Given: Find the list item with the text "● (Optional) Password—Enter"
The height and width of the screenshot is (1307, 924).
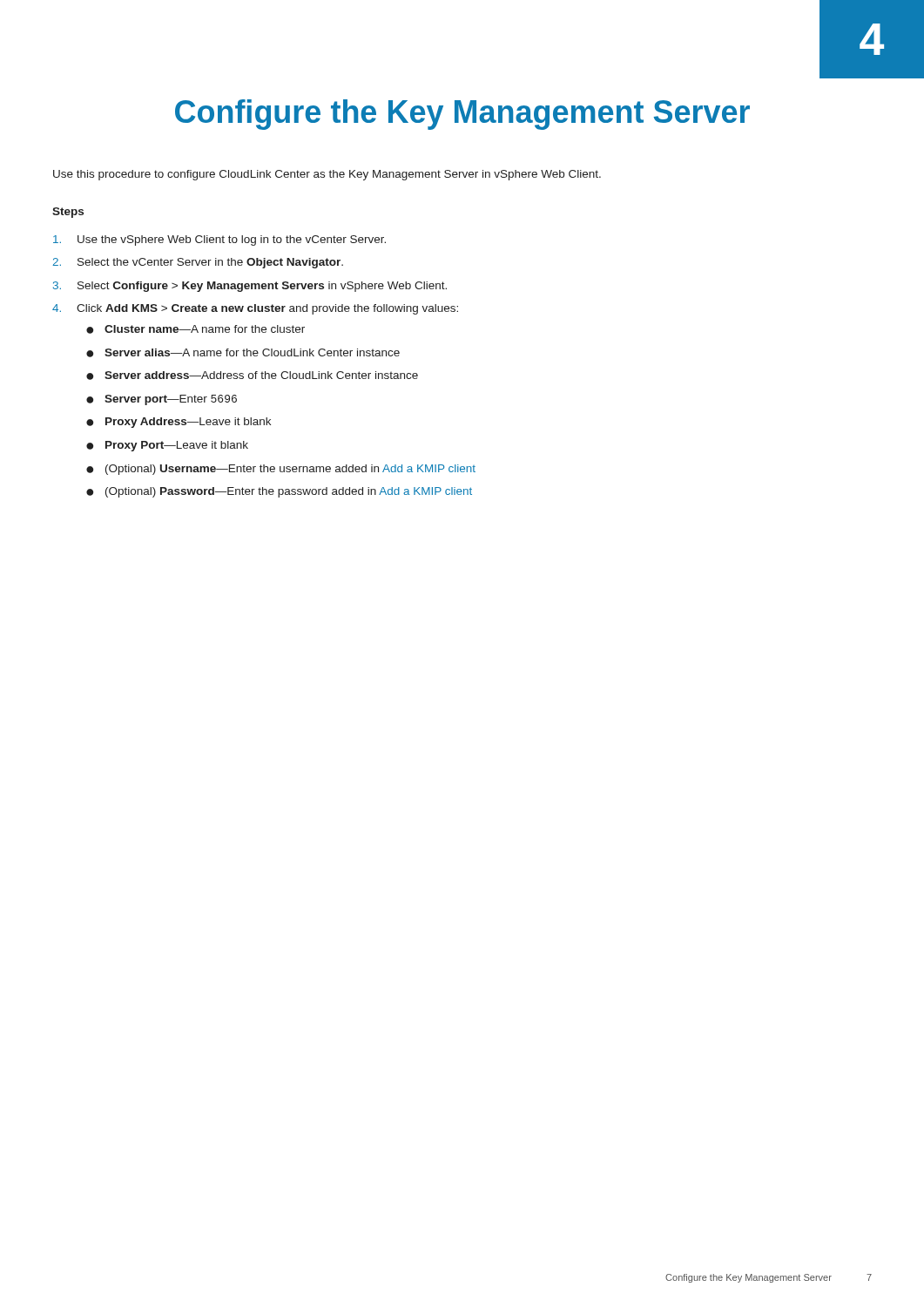Looking at the screenshot, I should [x=479, y=492].
